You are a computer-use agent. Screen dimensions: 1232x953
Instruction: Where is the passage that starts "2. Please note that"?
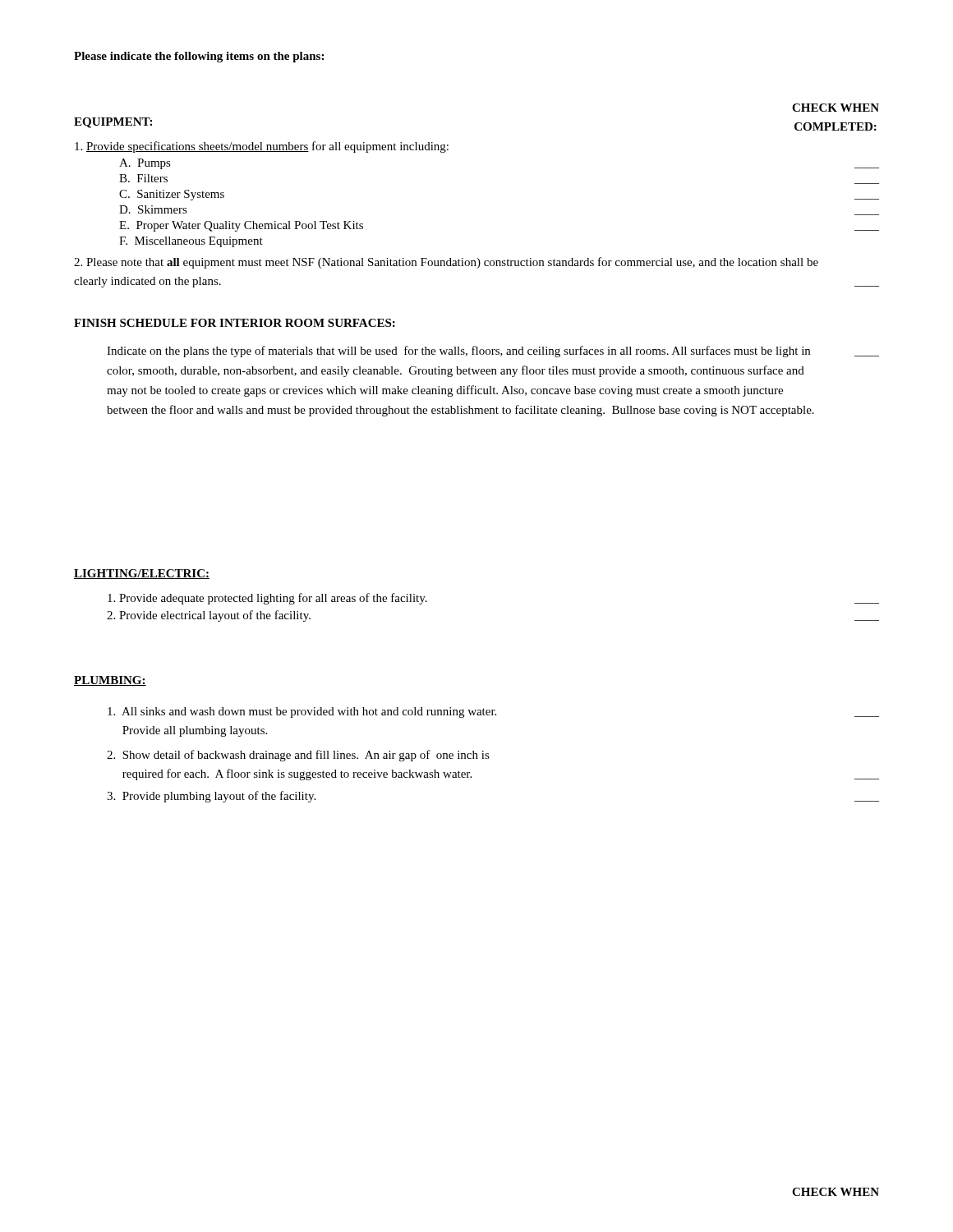(476, 273)
